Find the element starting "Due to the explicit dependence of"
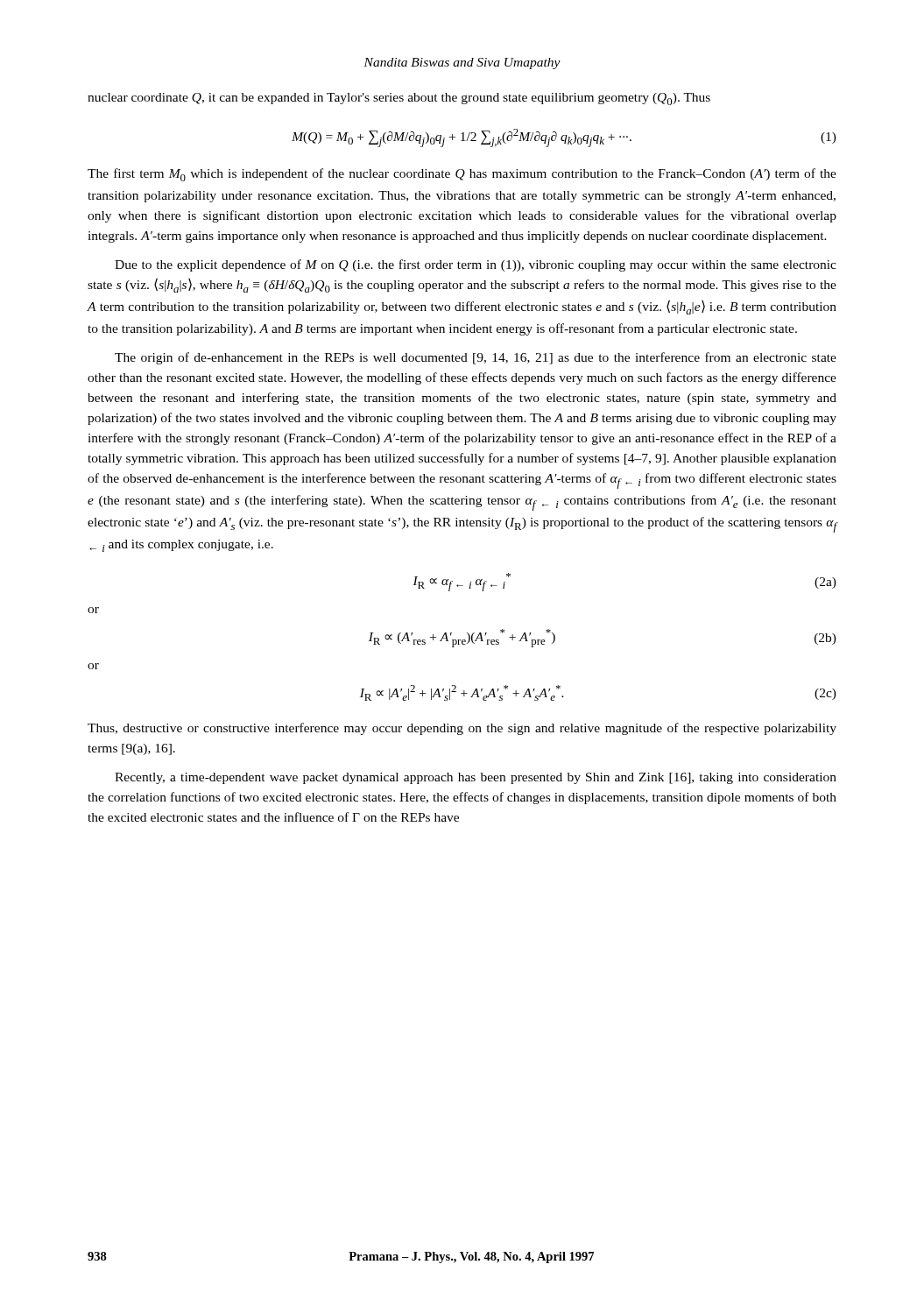Viewport: 924px width, 1314px height. 462,296
